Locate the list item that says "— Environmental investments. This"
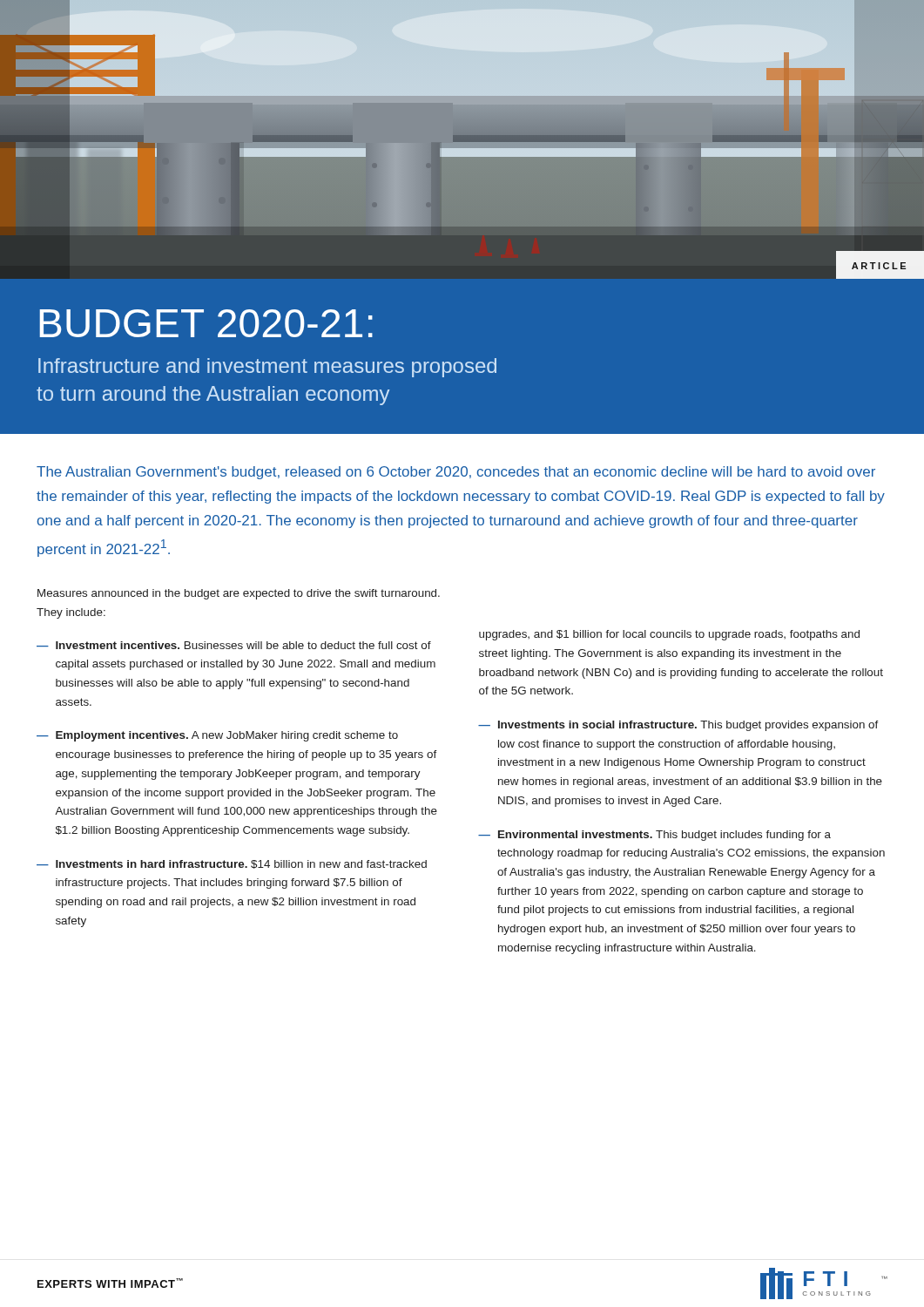The image size is (924, 1307). pyautogui.click(x=683, y=891)
